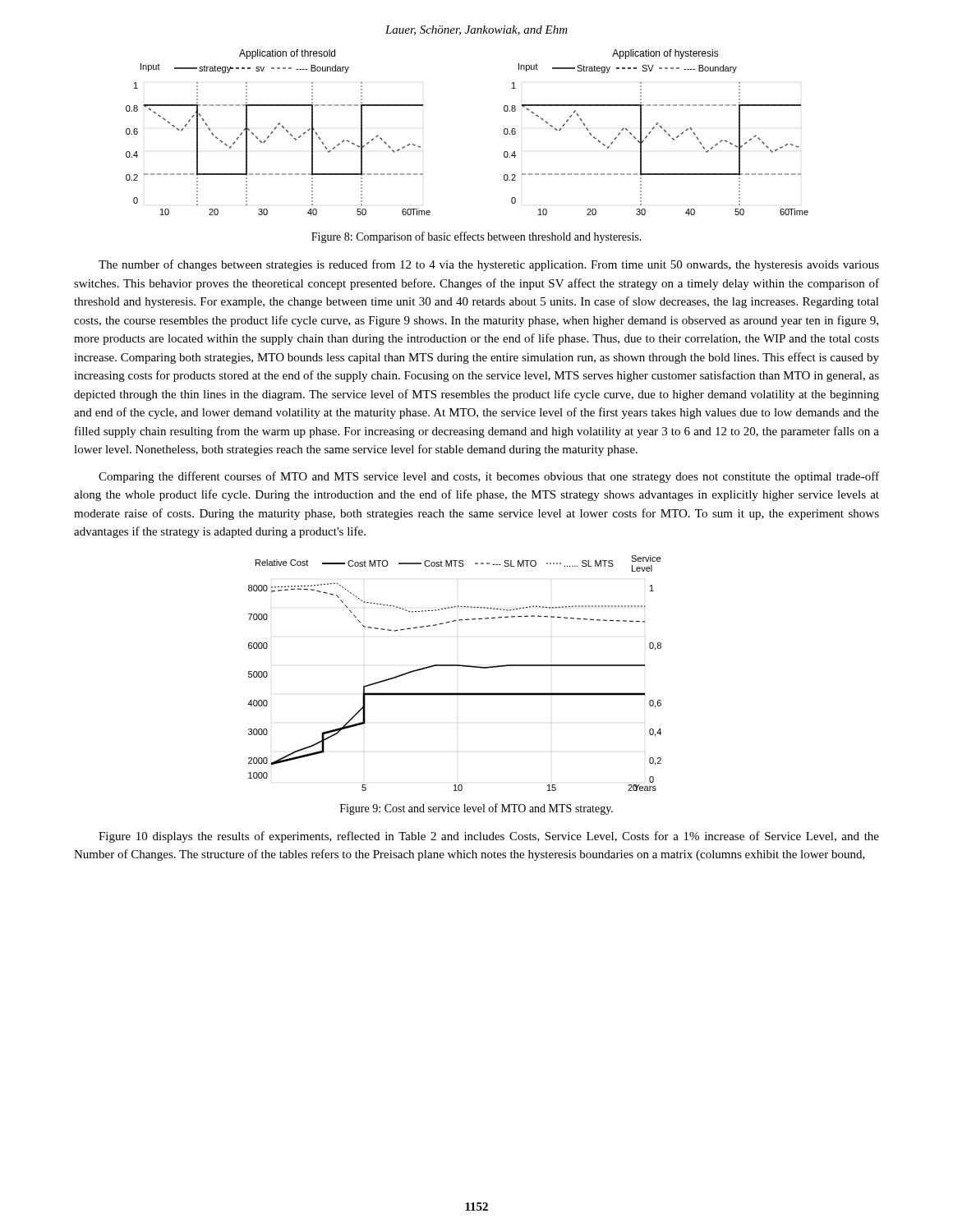Select the text starting "Figure 10 displays the"
This screenshot has width=953, height=1232.
[x=476, y=845]
